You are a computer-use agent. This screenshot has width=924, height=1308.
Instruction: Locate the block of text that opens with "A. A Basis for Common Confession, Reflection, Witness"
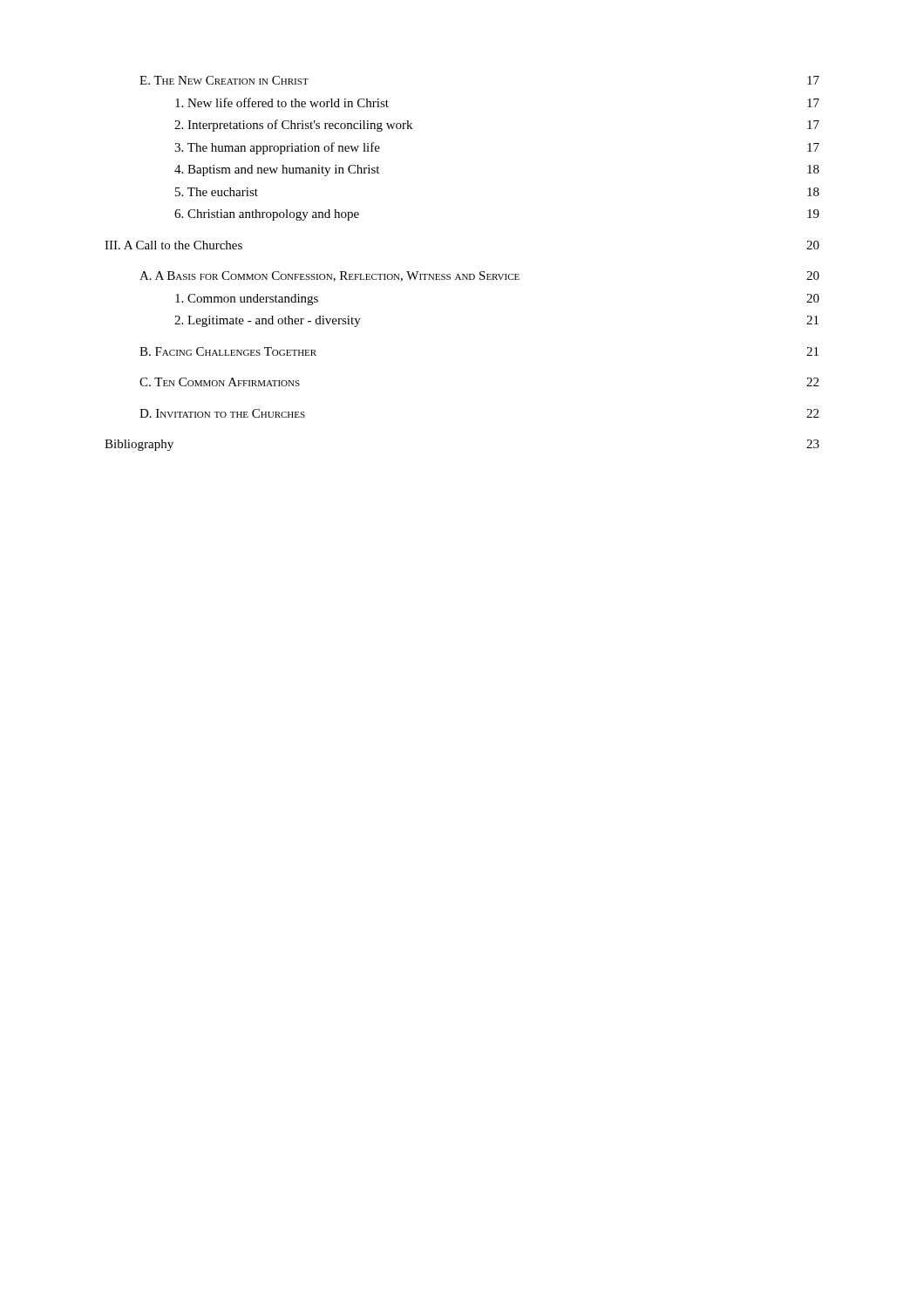click(479, 276)
